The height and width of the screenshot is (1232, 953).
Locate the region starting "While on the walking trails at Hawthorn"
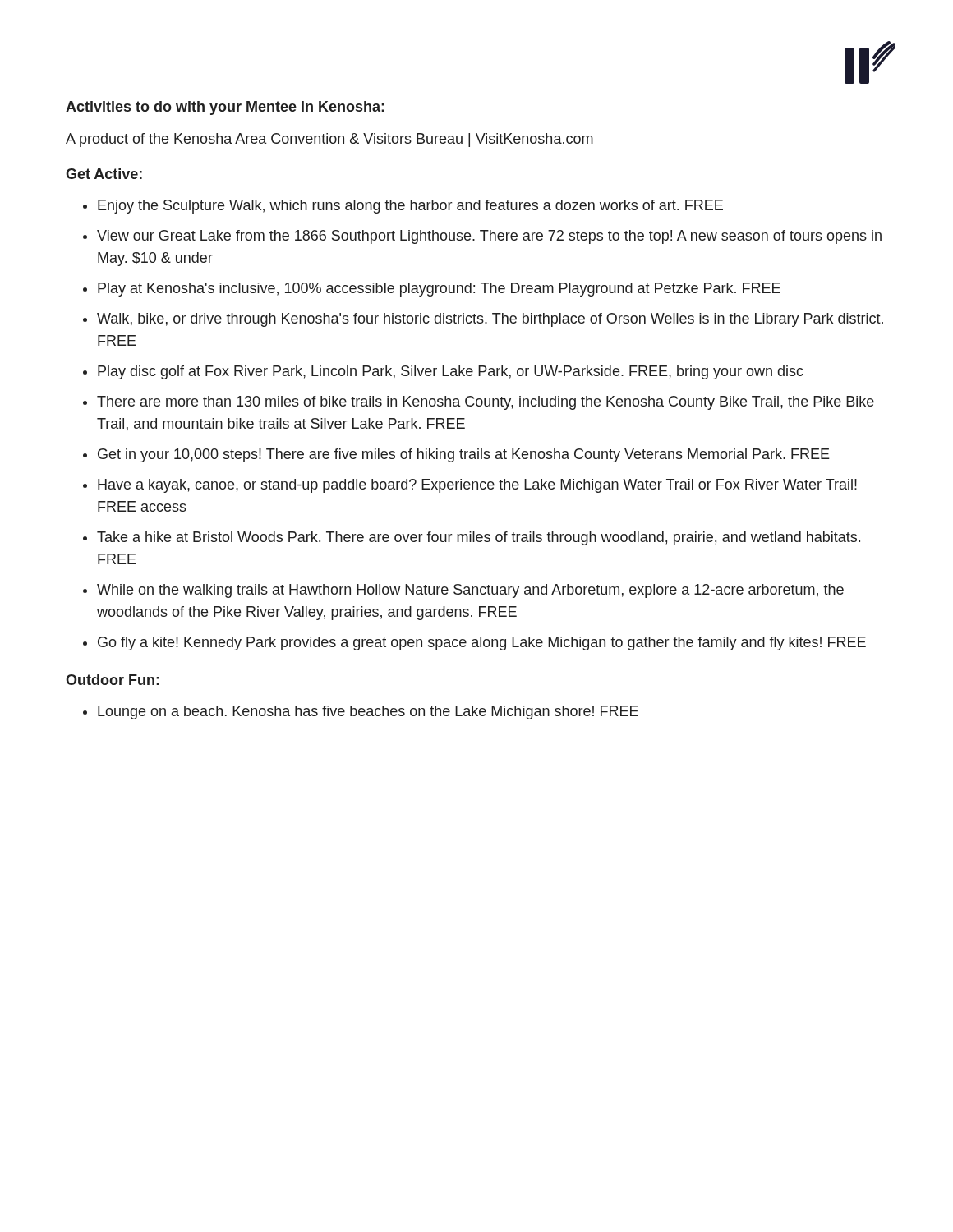(470, 601)
